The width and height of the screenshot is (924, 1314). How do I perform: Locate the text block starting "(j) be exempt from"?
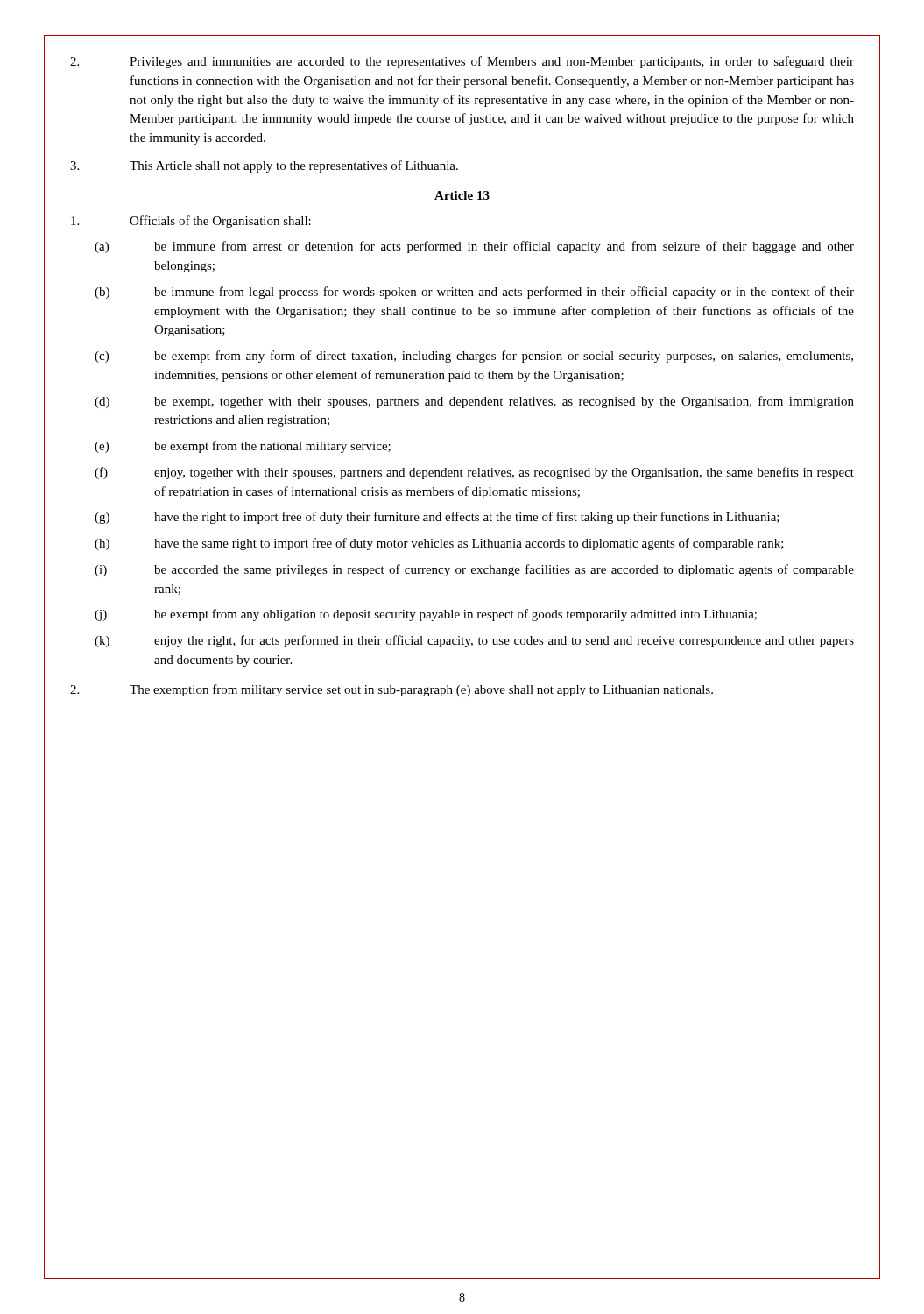pyautogui.click(x=462, y=615)
